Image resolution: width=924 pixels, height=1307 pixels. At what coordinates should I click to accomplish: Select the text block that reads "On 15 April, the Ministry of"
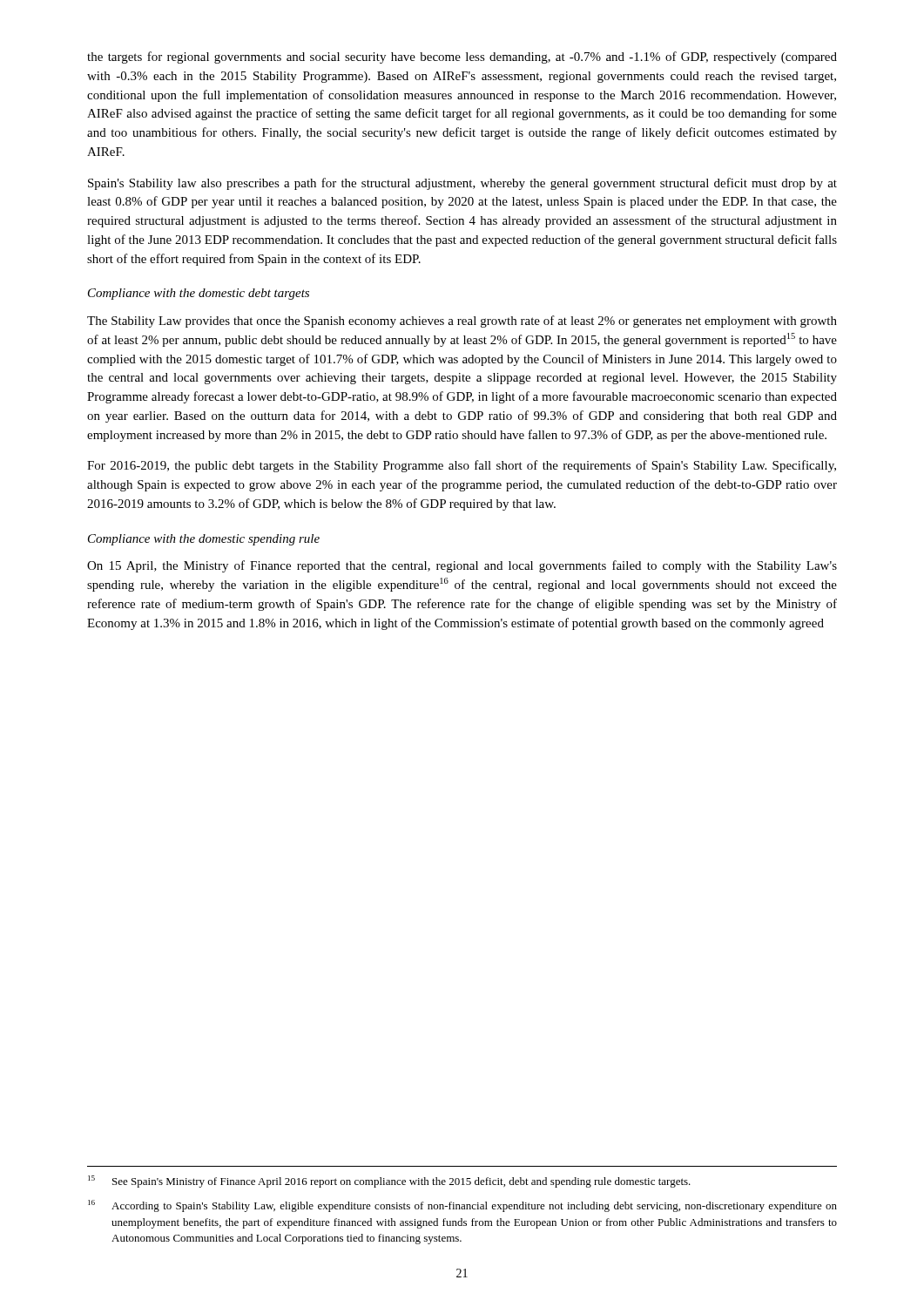pos(462,595)
